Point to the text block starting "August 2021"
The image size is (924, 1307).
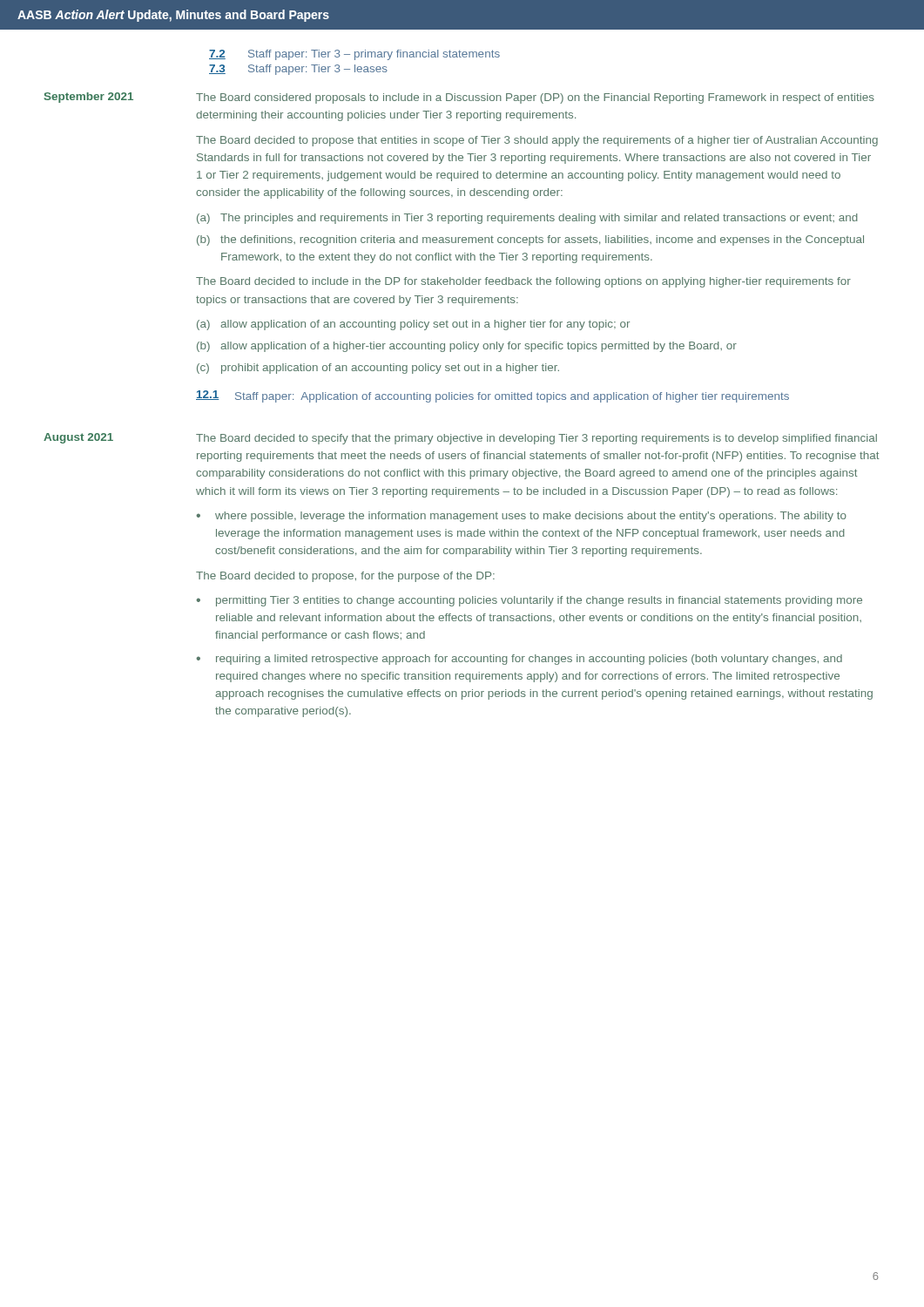[78, 437]
